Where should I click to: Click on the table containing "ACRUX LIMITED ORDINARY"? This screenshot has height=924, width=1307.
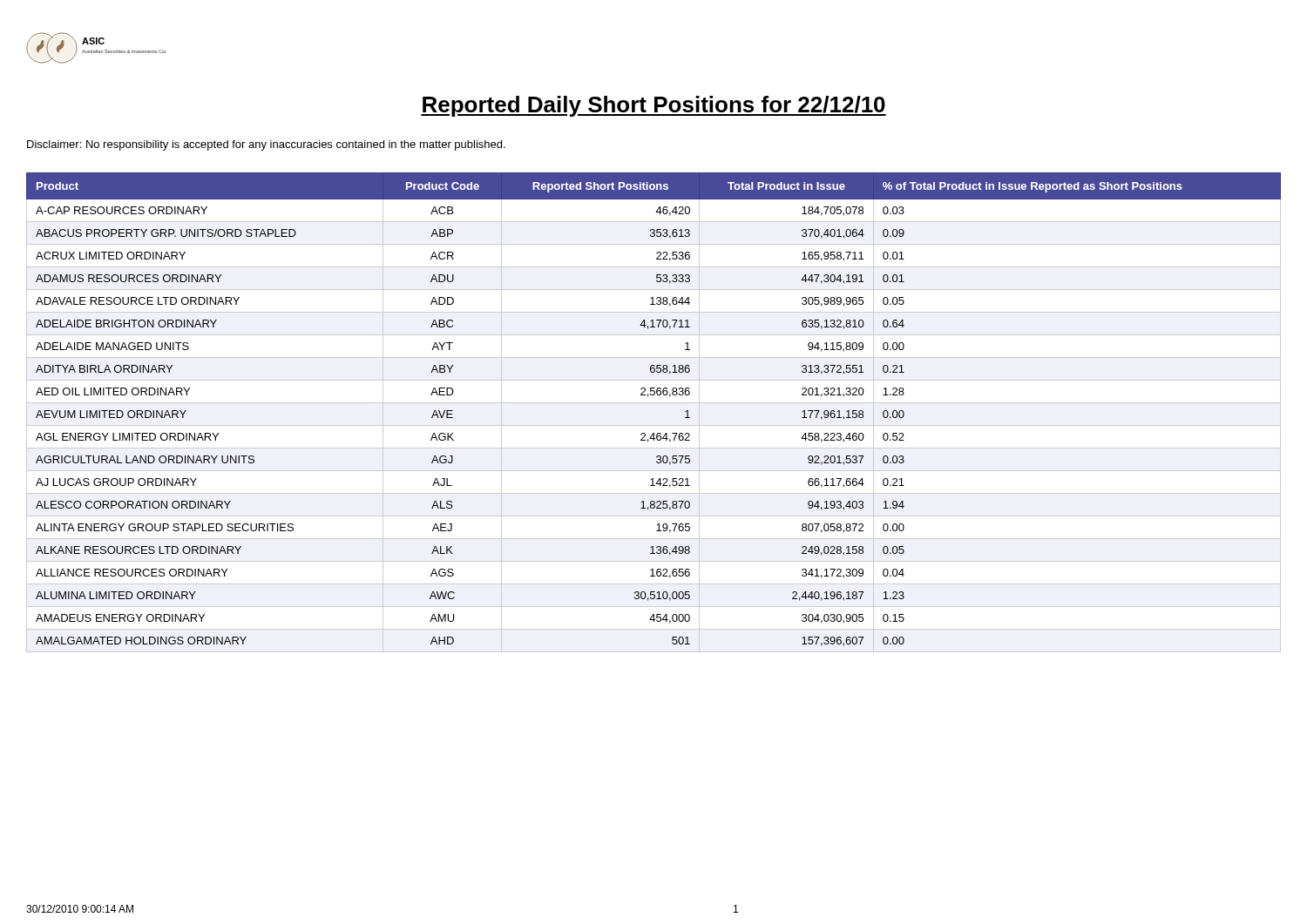point(654,531)
